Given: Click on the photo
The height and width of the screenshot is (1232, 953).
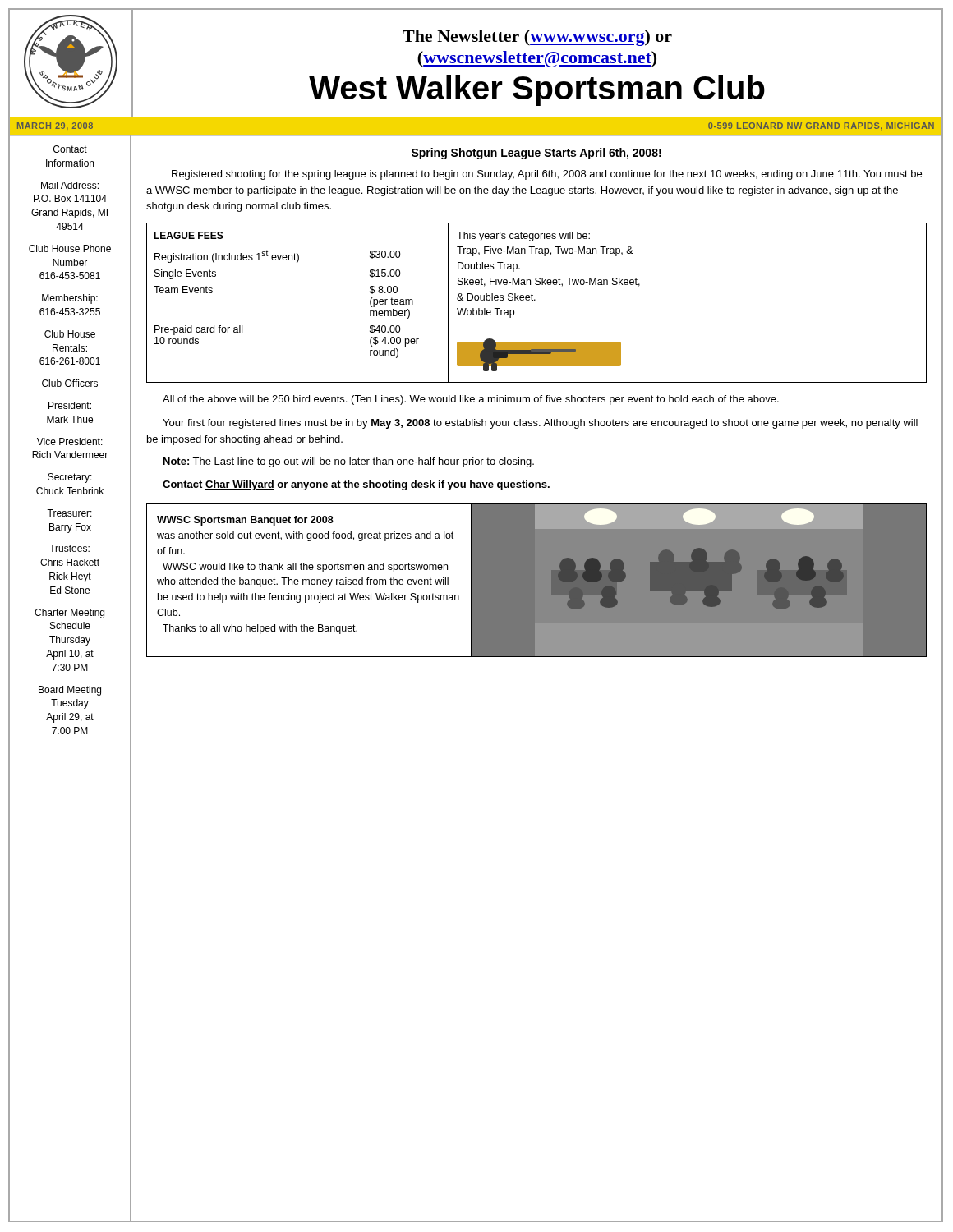Looking at the screenshot, I should click(699, 580).
